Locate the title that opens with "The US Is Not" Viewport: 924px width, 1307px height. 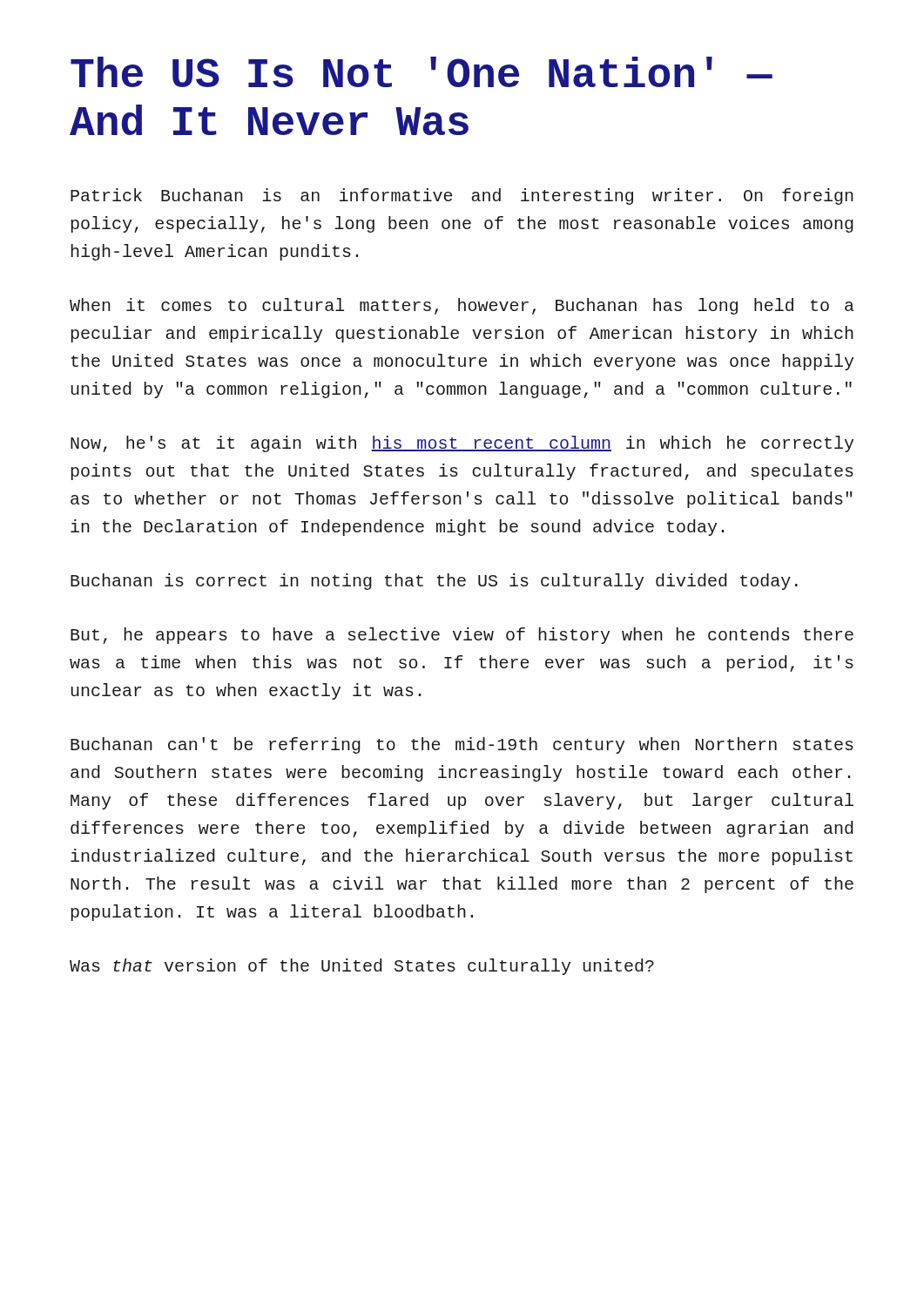pos(462,100)
